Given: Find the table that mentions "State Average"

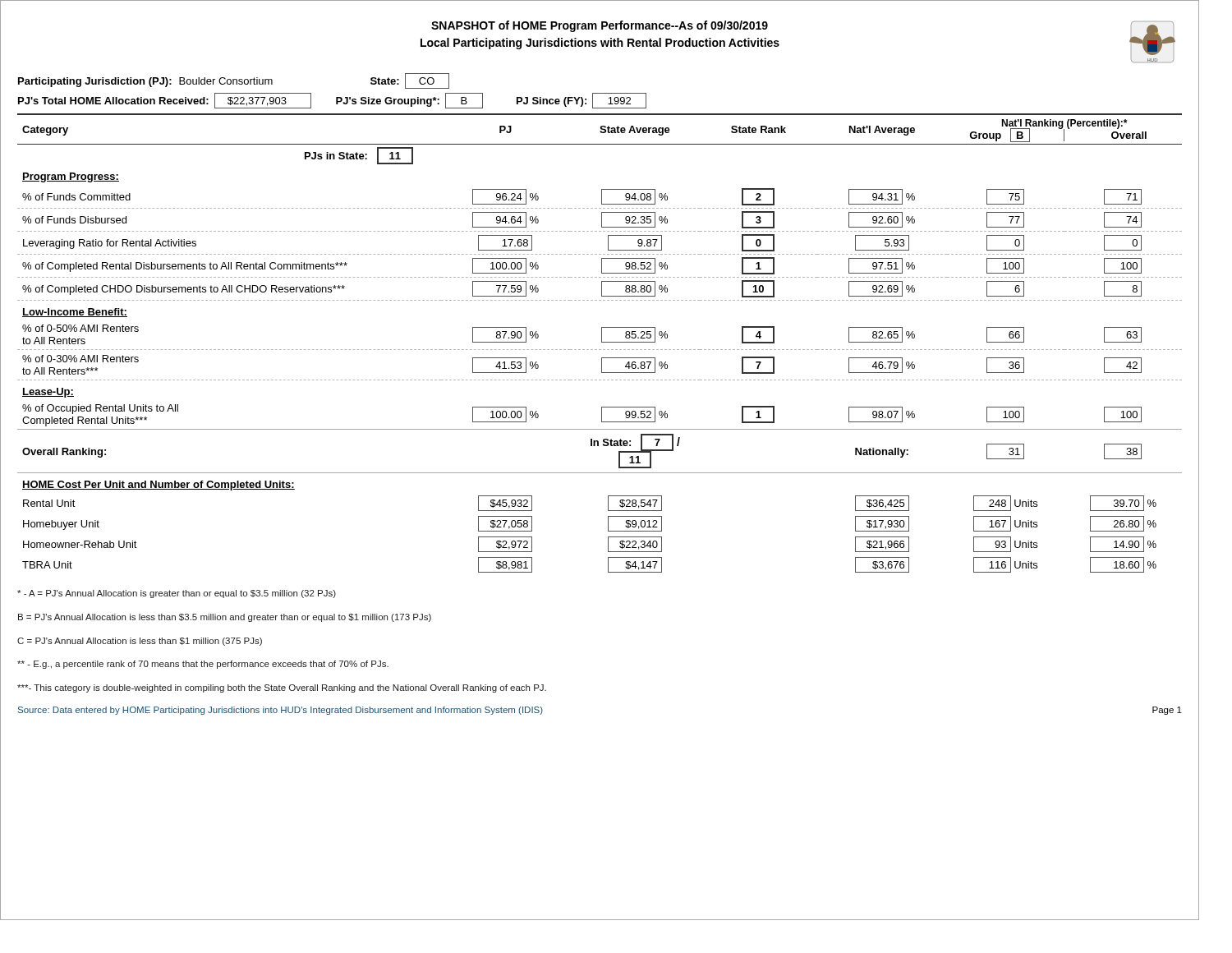Looking at the screenshot, I should click(600, 344).
